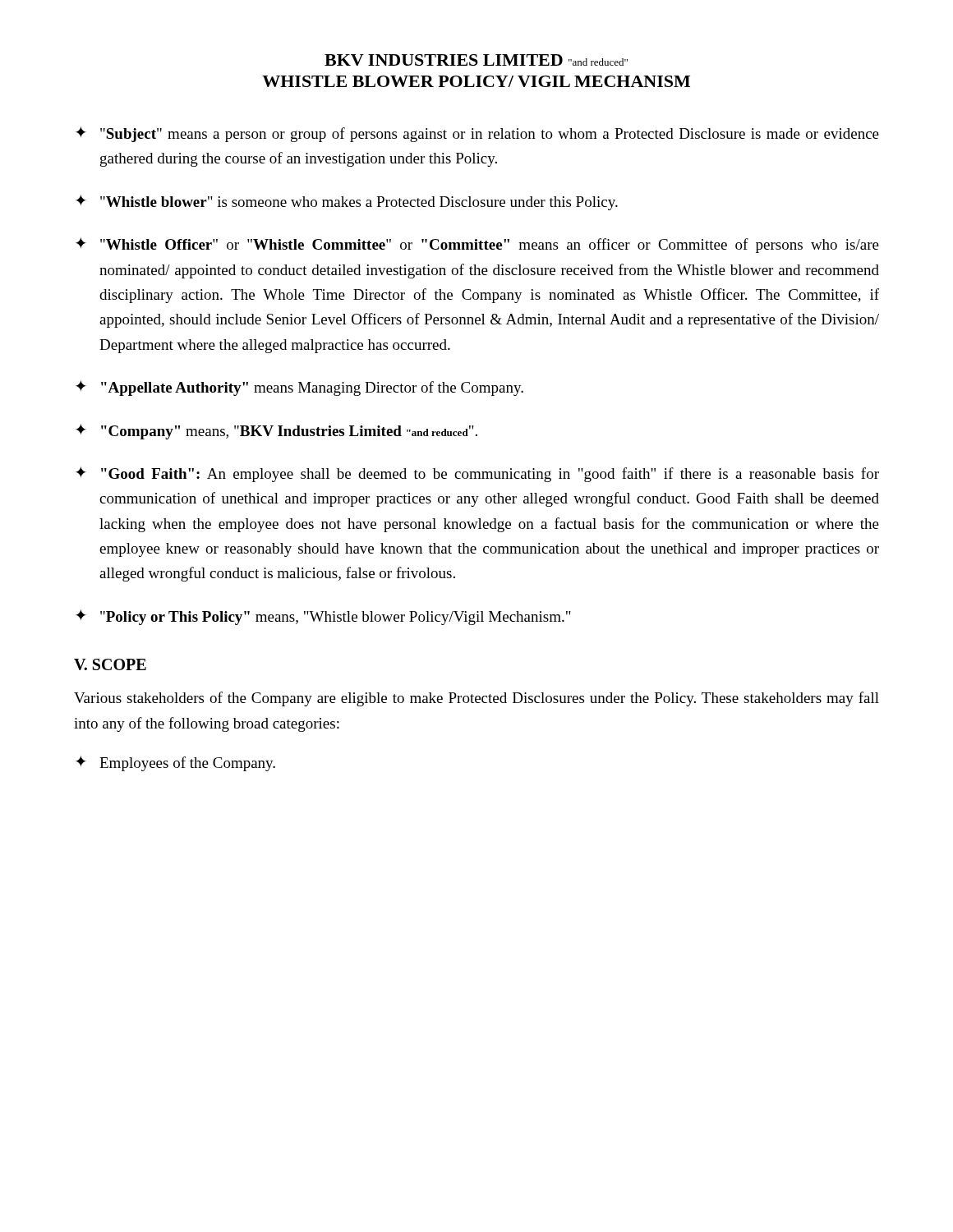Point to the passage starting "BKV INDUSTRIES LIMITED "and reduced" WHISTLE"

[x=476, y=71]
